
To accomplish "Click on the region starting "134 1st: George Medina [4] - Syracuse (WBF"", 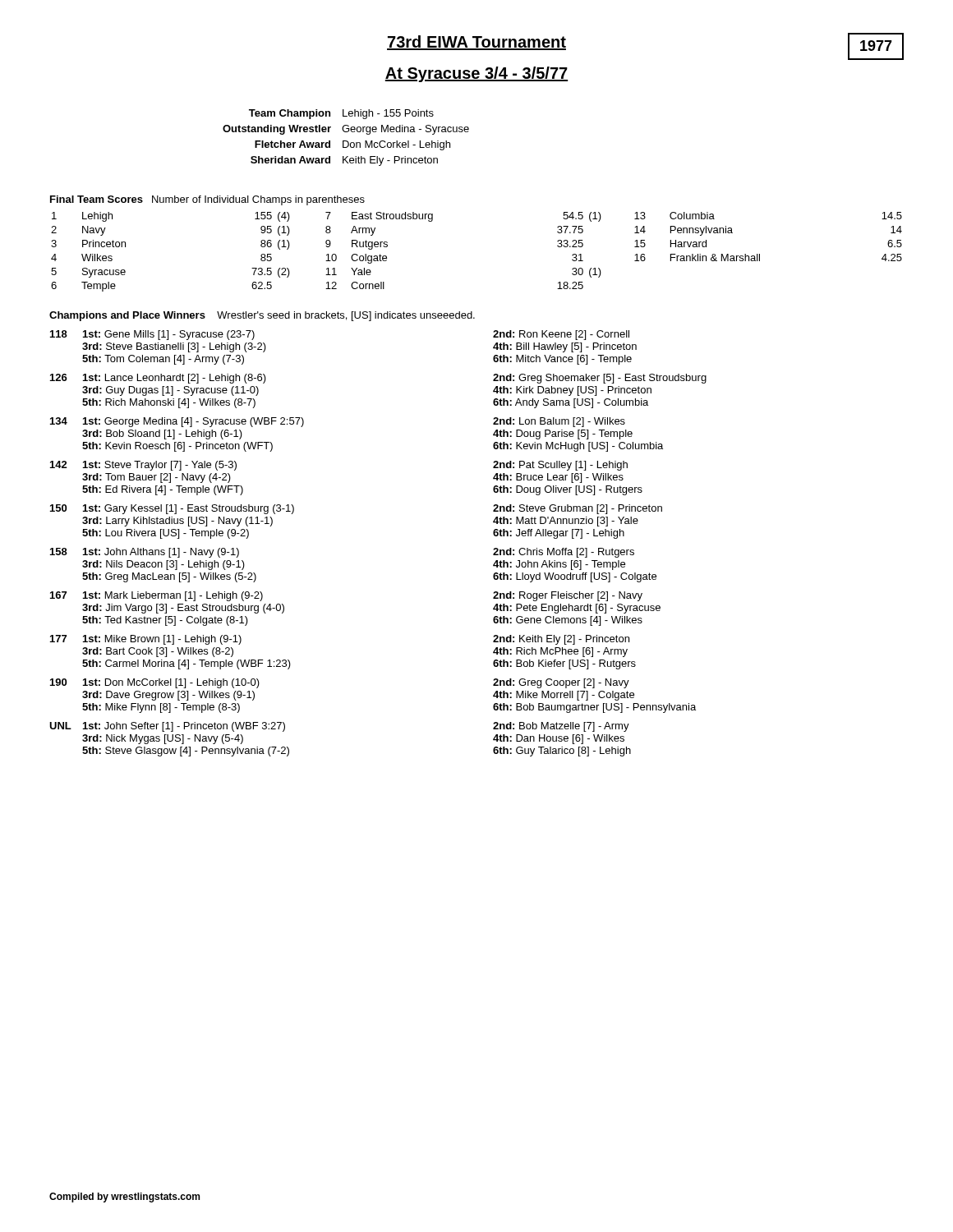I will 187,423.
